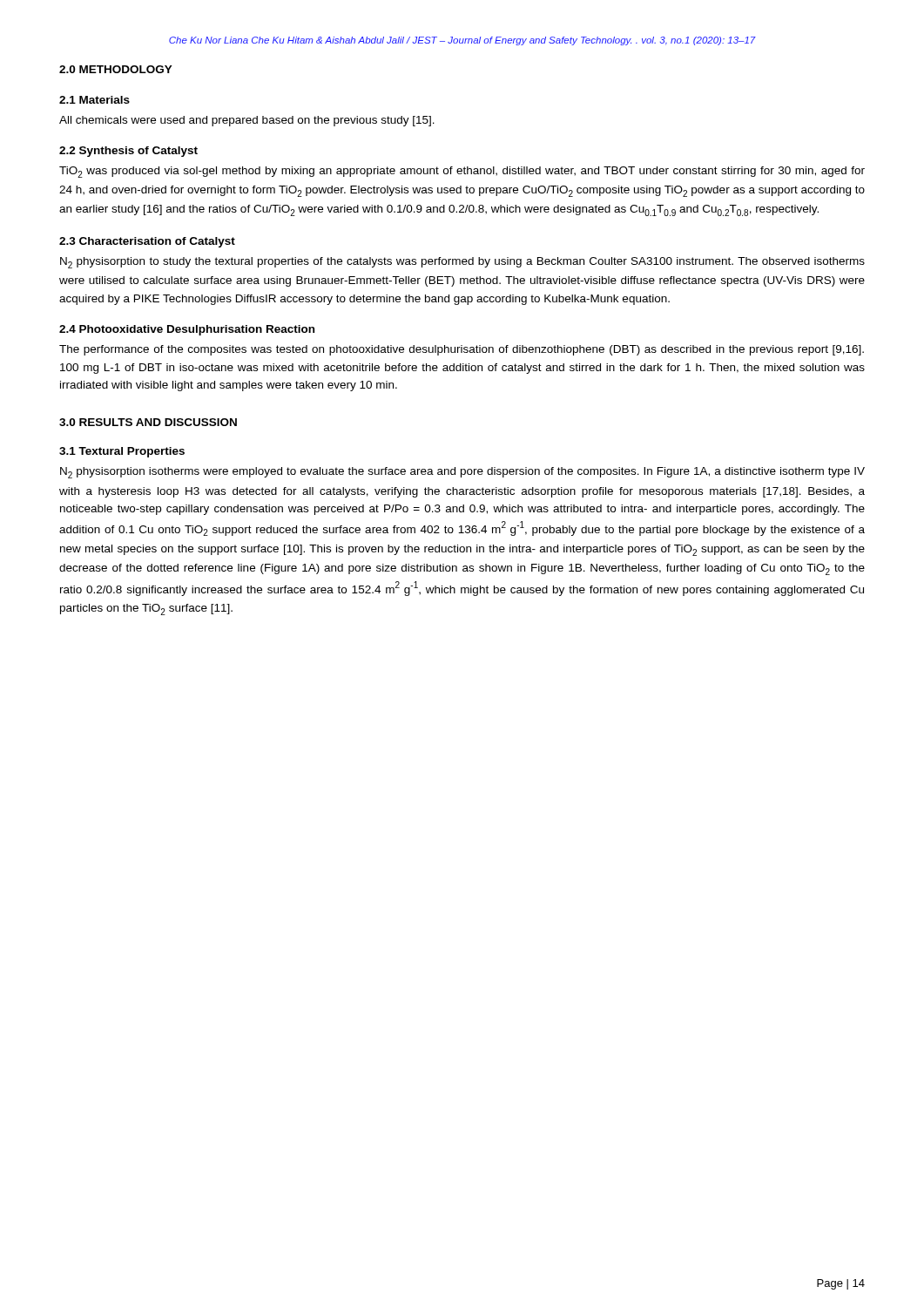This screenshot has height=1307, width=924.
Task: Locate the text block starting "The performance of the composites"
Action: (x=462, y=367)
